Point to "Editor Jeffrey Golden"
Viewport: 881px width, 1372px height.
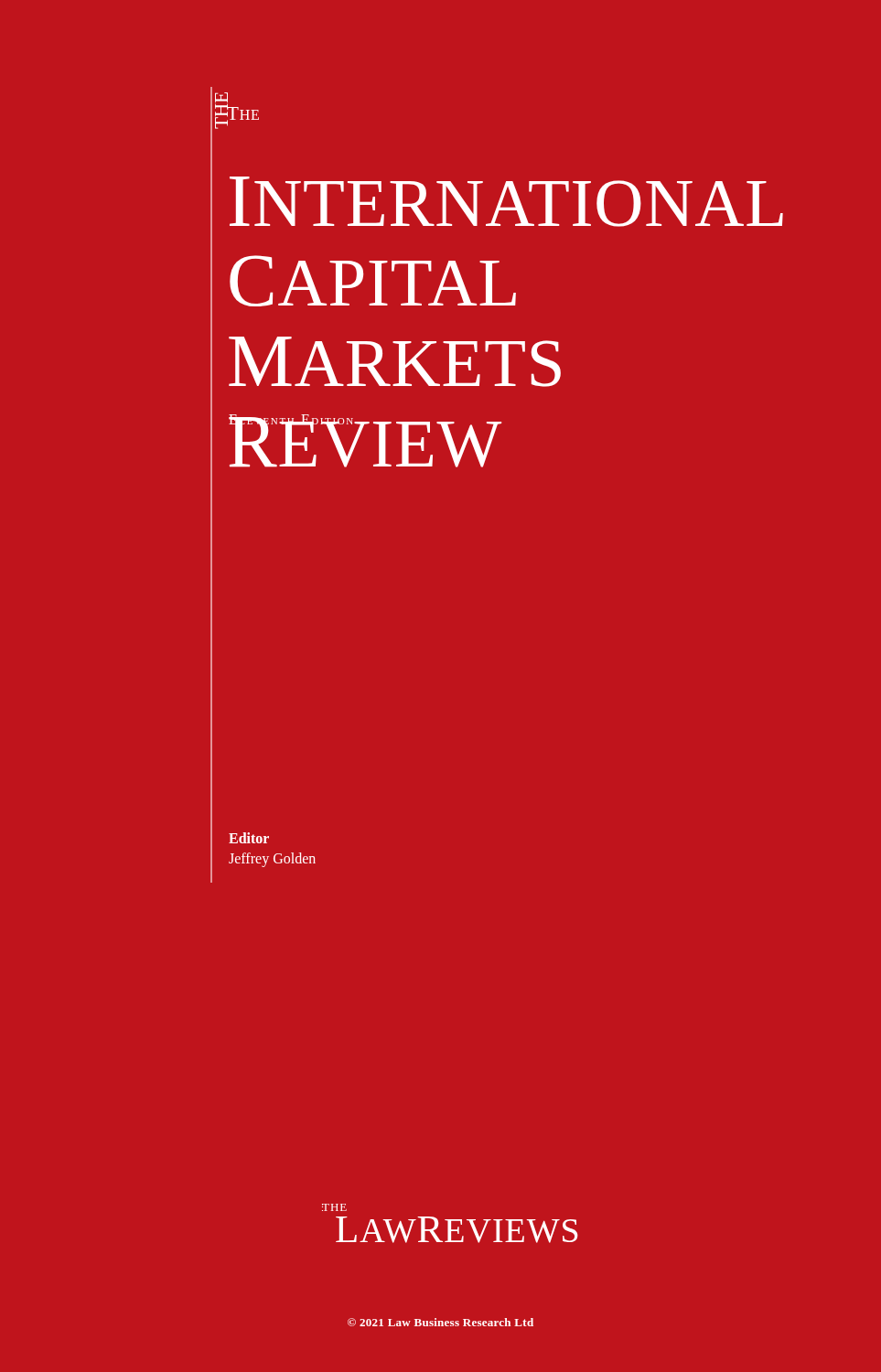click(x=272, y=849)
